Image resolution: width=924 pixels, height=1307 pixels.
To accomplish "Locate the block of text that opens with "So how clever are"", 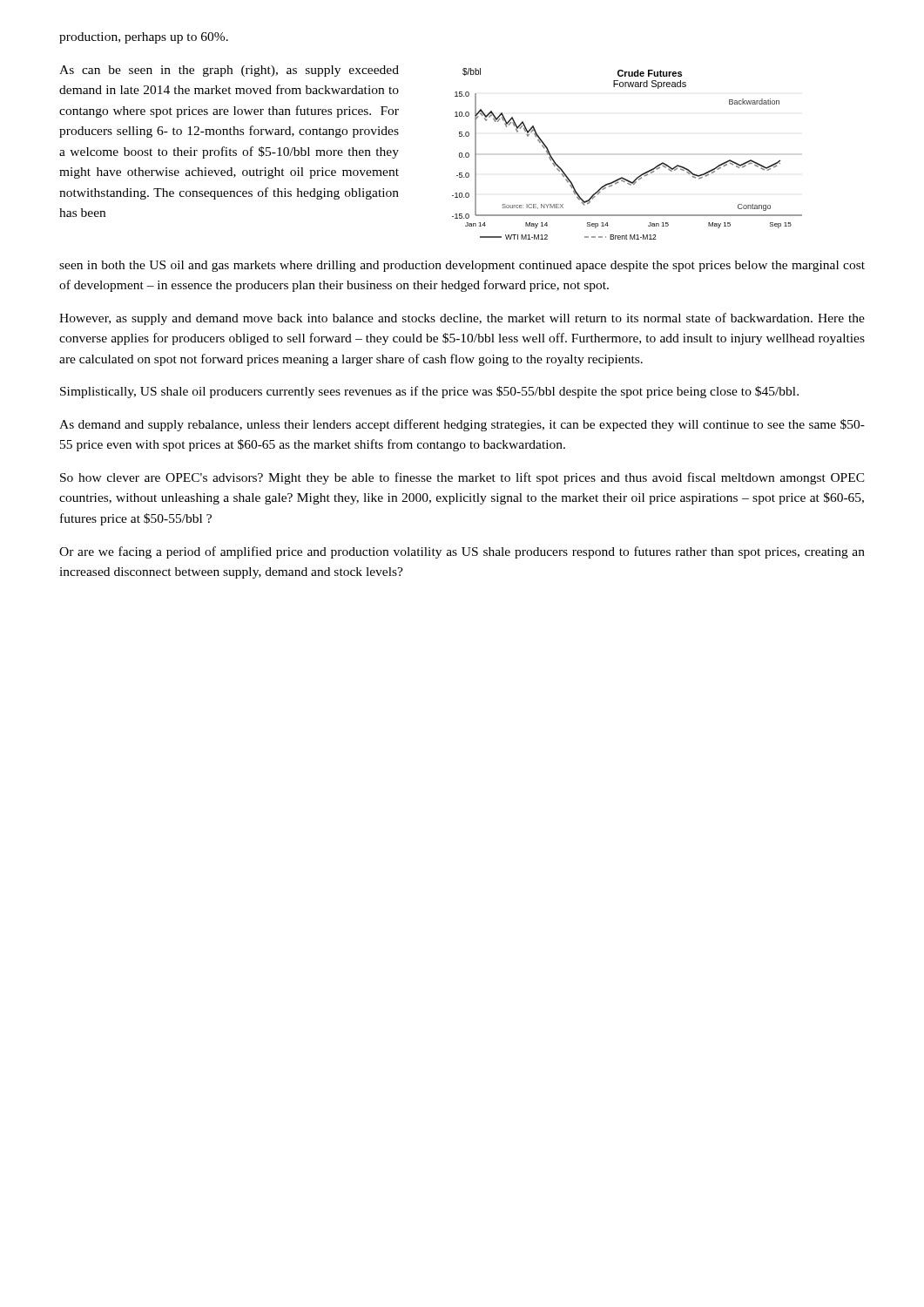I will [462, 498].
